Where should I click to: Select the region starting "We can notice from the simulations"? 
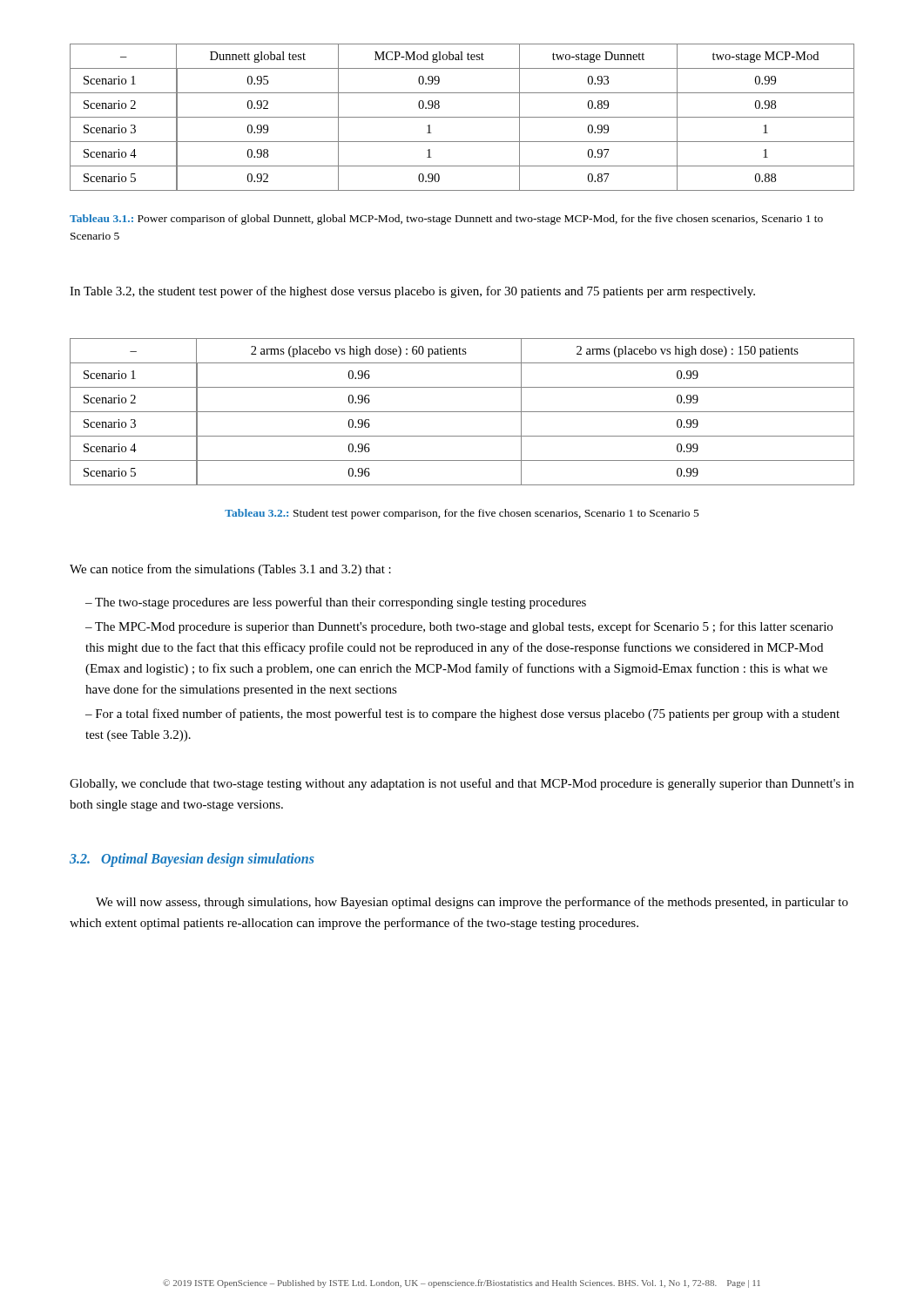coord(231,569)
